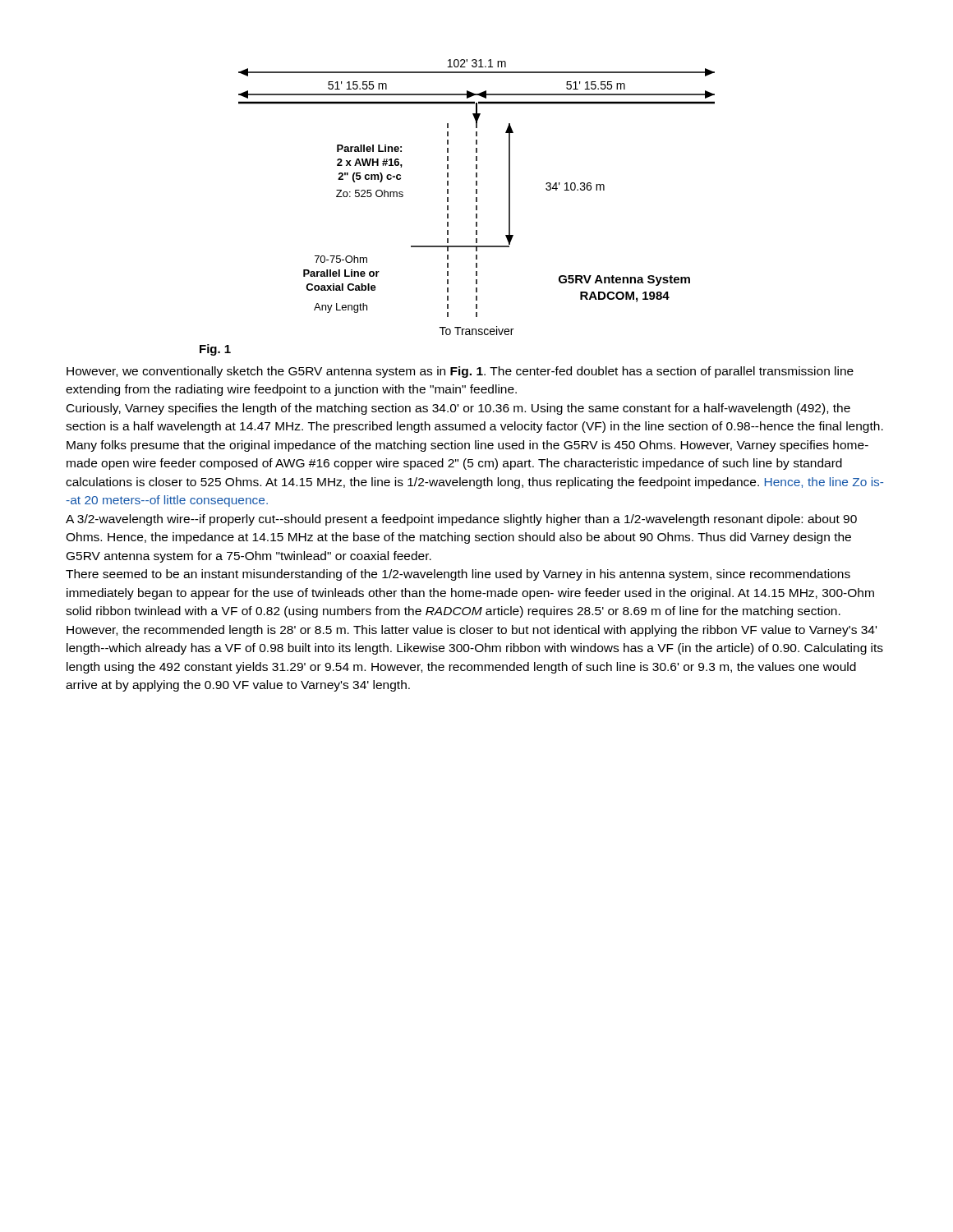The image size is (953, 1232).
Task: Navigate to the block starting "Curiously, Varney specifies the length of the"
Action: (x=475, y=417)
